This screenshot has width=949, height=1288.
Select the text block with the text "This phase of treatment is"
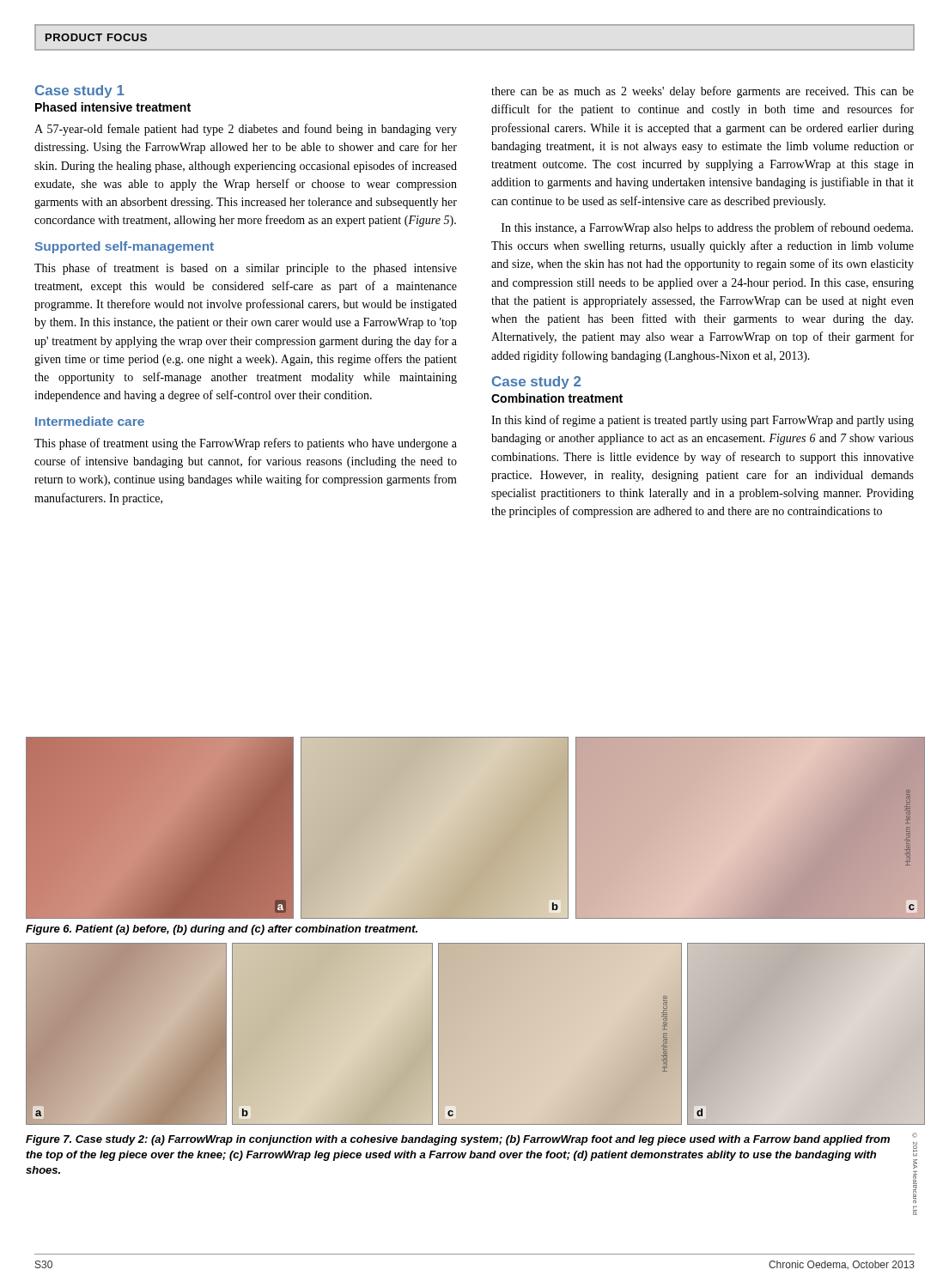pyautogui.click(x=246, y=332)
